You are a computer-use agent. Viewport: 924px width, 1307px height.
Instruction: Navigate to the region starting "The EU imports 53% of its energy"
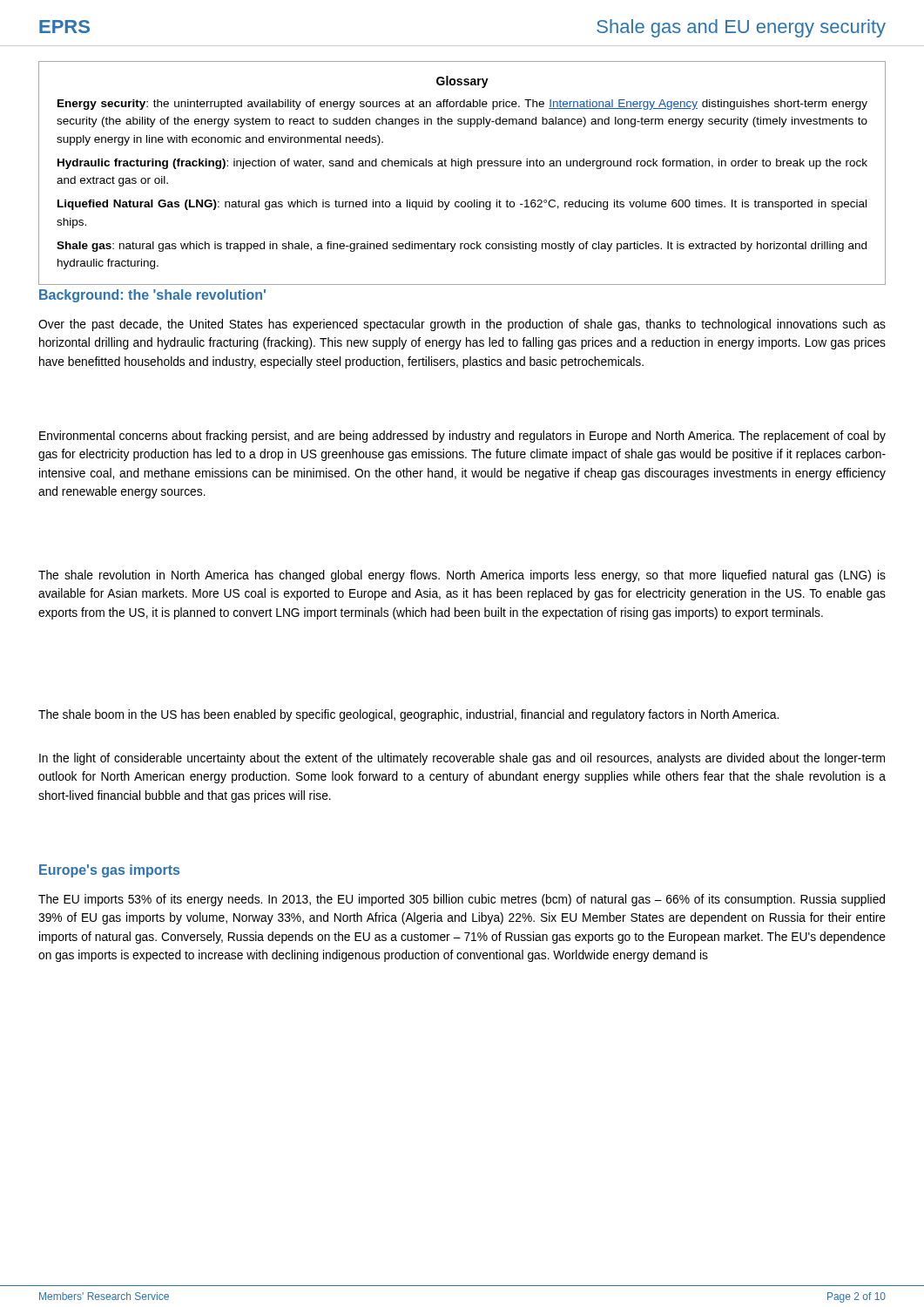click(462, 928)
